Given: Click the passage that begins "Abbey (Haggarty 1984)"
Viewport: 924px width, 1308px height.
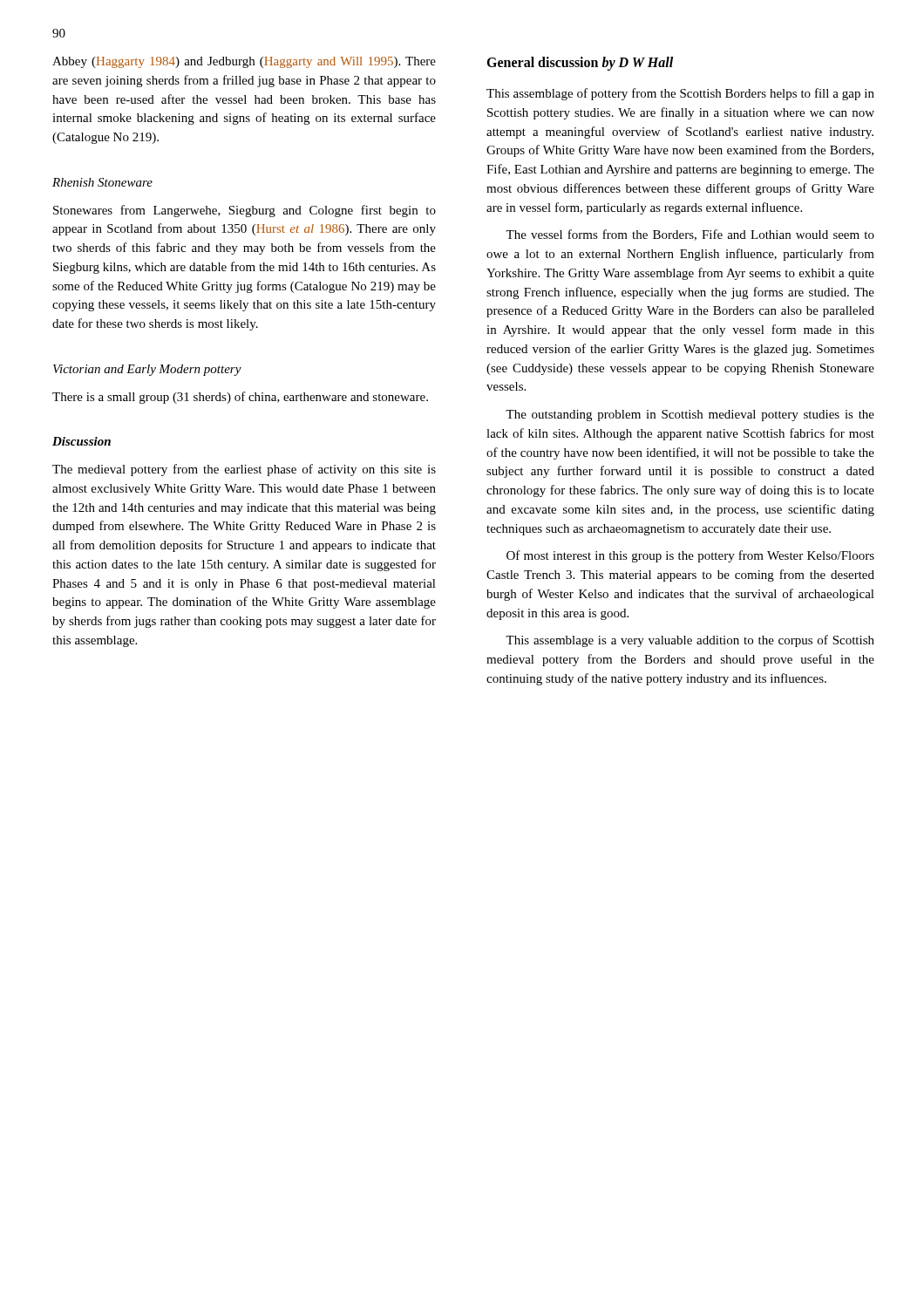Looking at the screenshot, I should point(244,100).
